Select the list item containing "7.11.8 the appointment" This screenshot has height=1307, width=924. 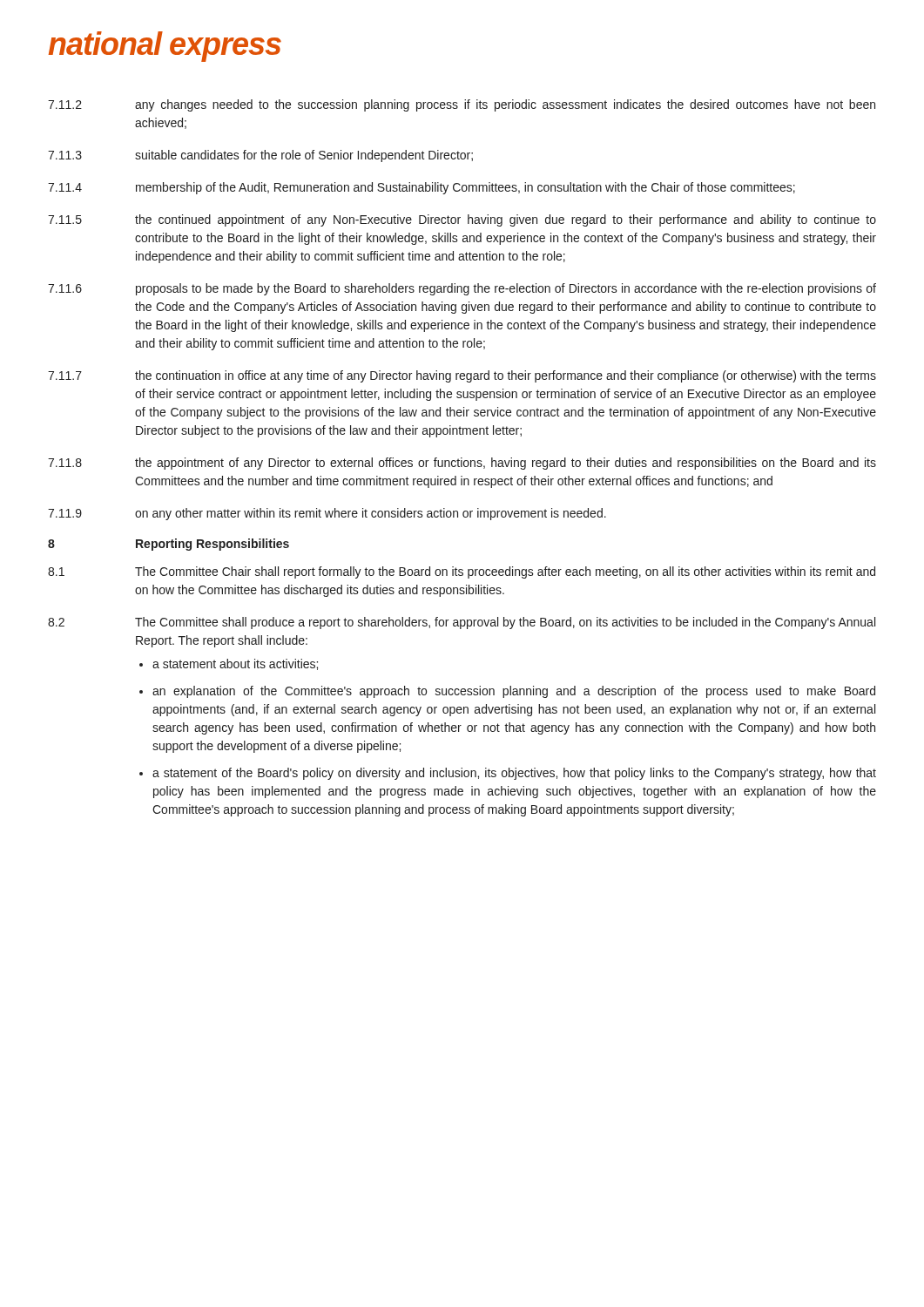click(462, 472)
